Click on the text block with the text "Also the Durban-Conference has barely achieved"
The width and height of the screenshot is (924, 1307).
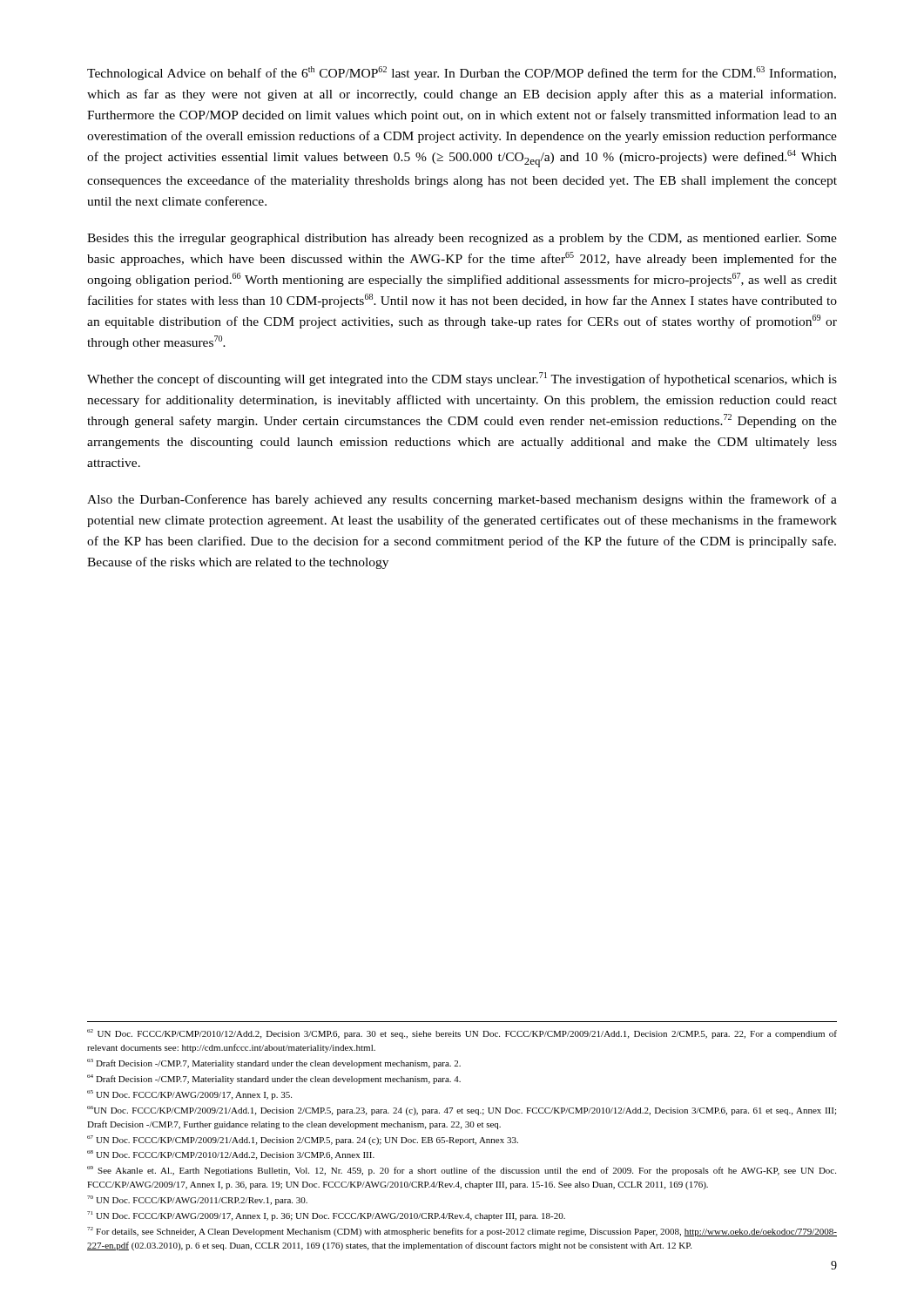pos(462,531)
